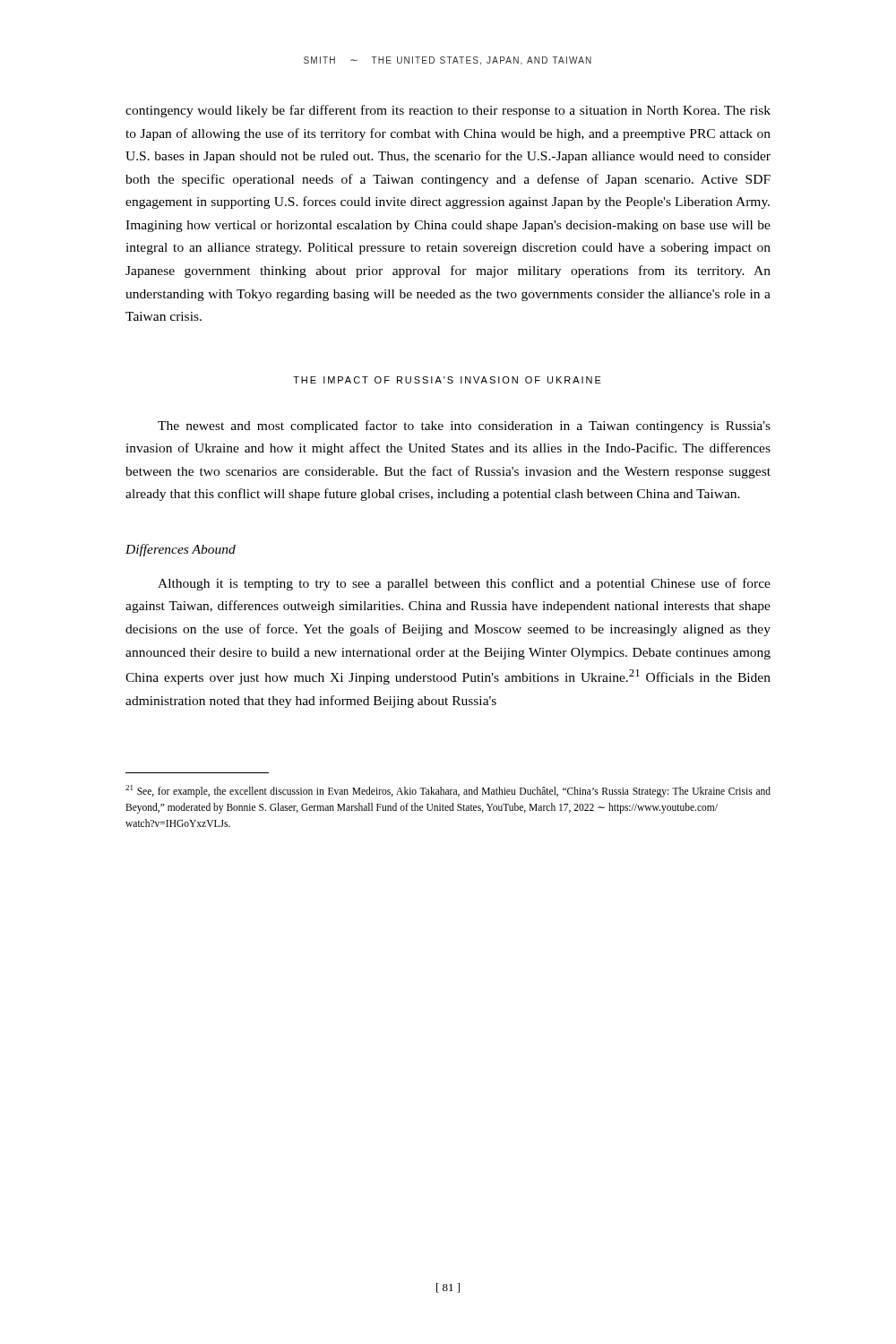The width and height of the screenshot is (896, 1344).
Task: Find the block starting "the impact of russia's invasion of ukraine"
Action: 448,380
